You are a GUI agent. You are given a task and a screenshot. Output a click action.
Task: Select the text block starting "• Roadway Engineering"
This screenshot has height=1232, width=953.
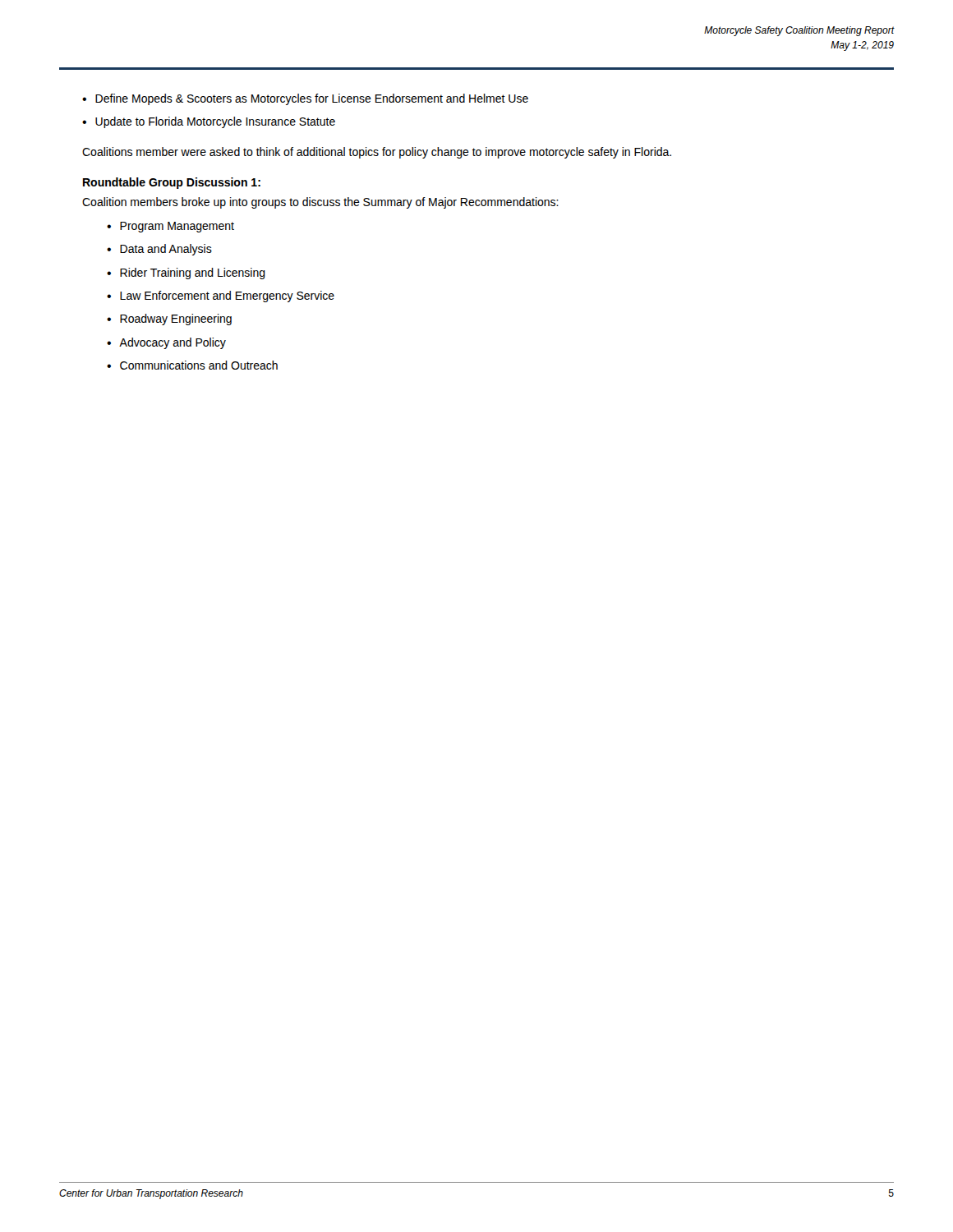pos(169,320)
